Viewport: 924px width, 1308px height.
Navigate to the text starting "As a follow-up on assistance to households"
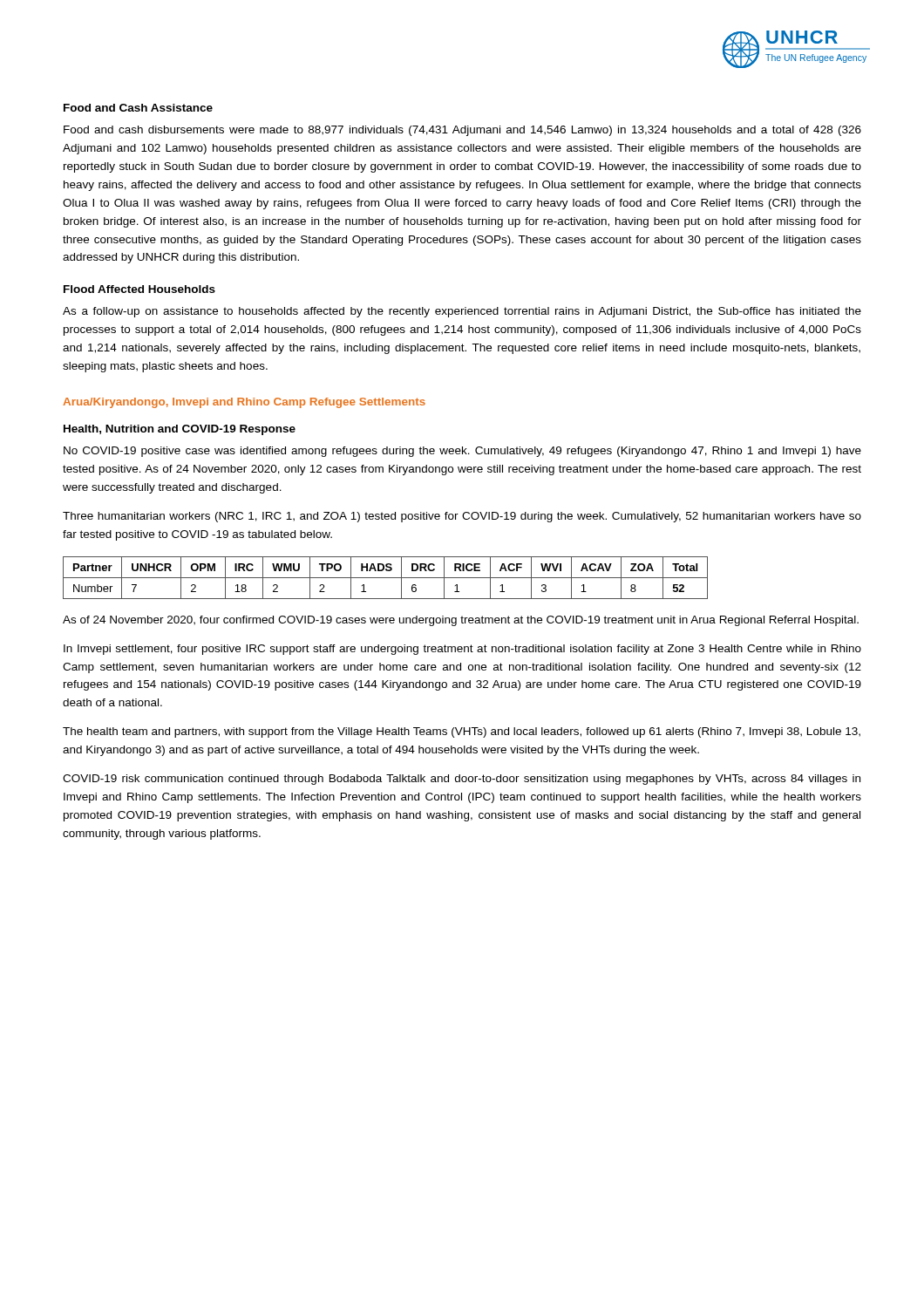(x=462, y=339)
